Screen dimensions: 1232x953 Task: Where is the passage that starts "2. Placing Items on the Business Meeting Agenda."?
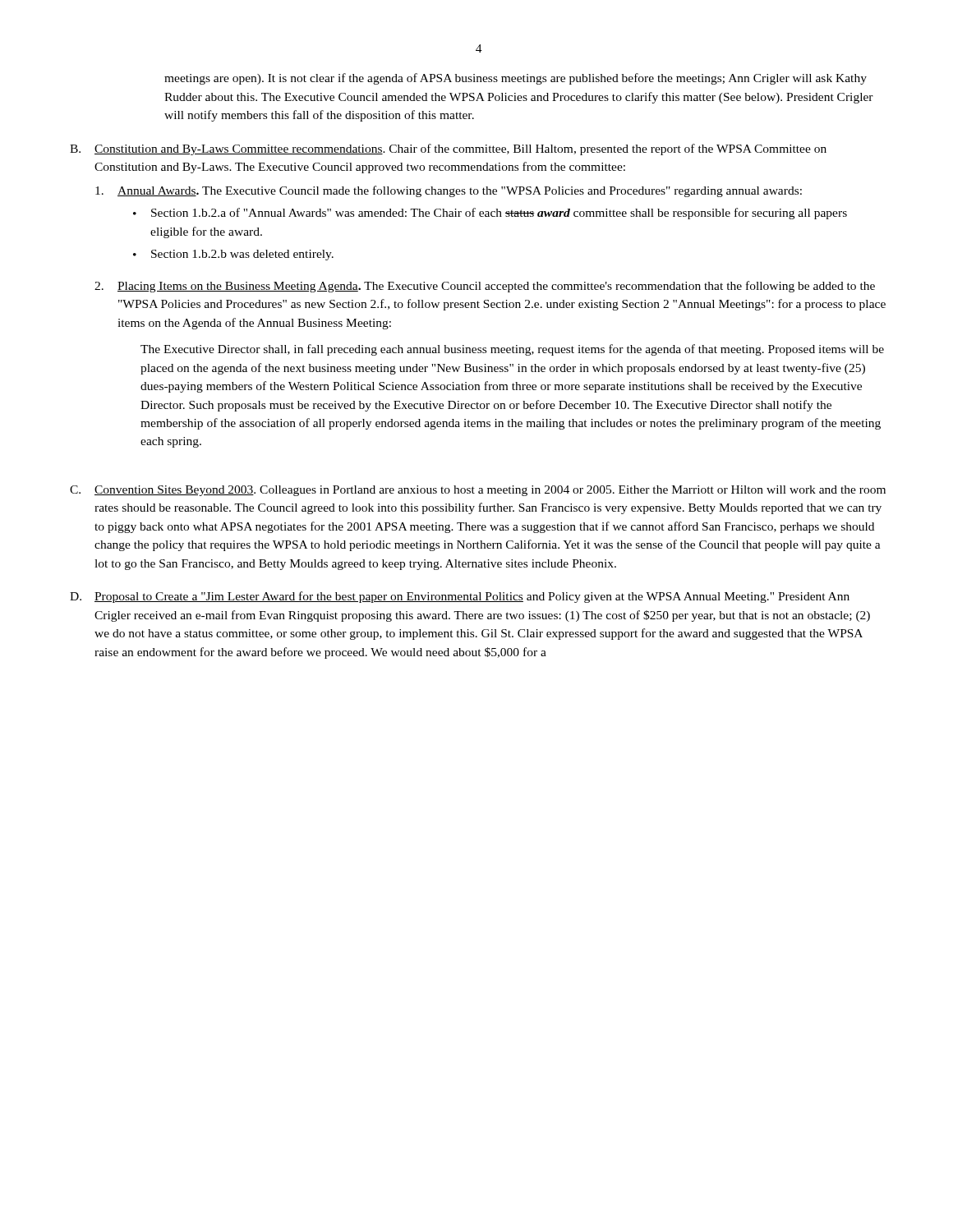pos(491,368)
